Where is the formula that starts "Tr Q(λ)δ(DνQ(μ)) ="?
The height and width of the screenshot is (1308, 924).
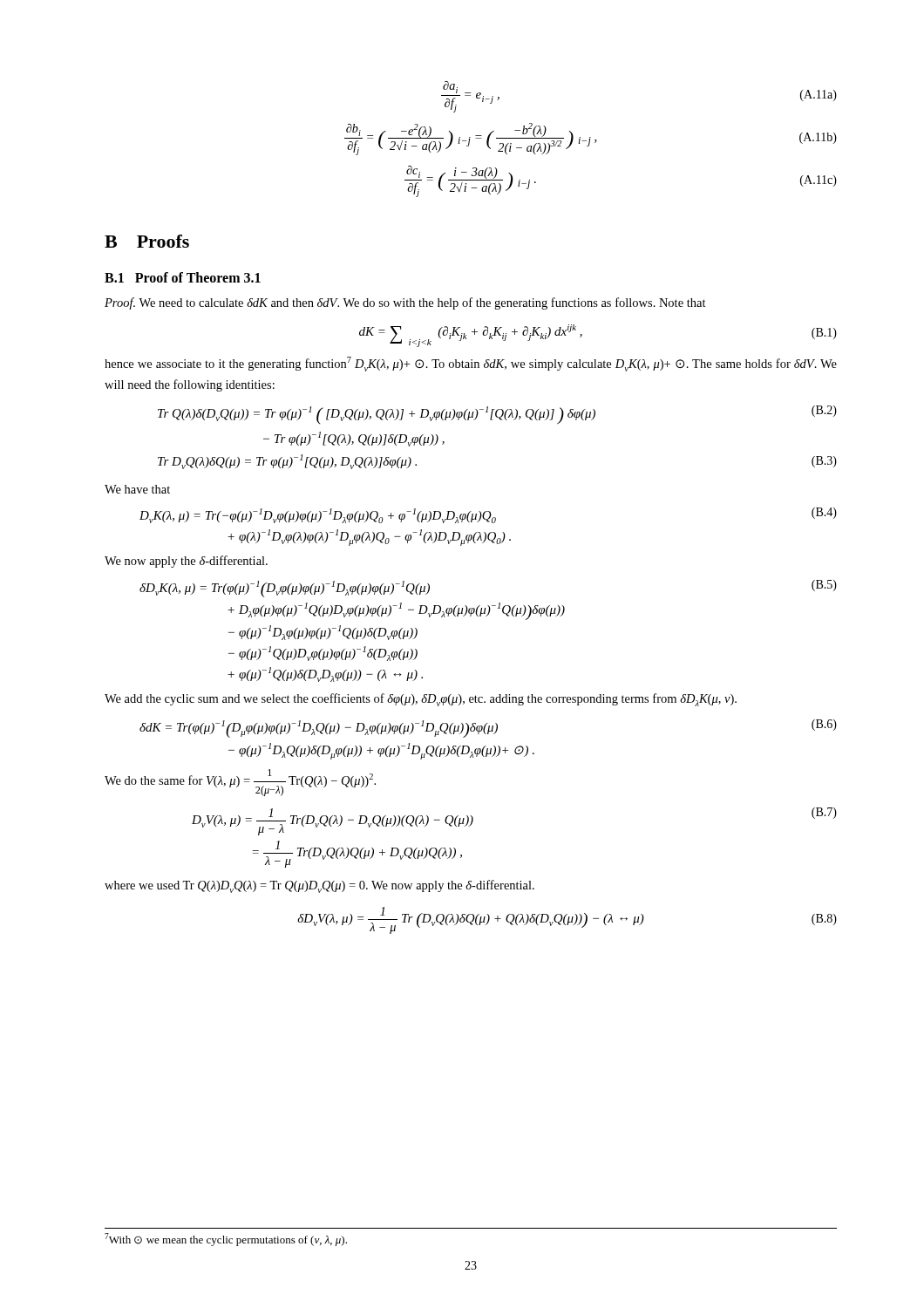point(497,415)
